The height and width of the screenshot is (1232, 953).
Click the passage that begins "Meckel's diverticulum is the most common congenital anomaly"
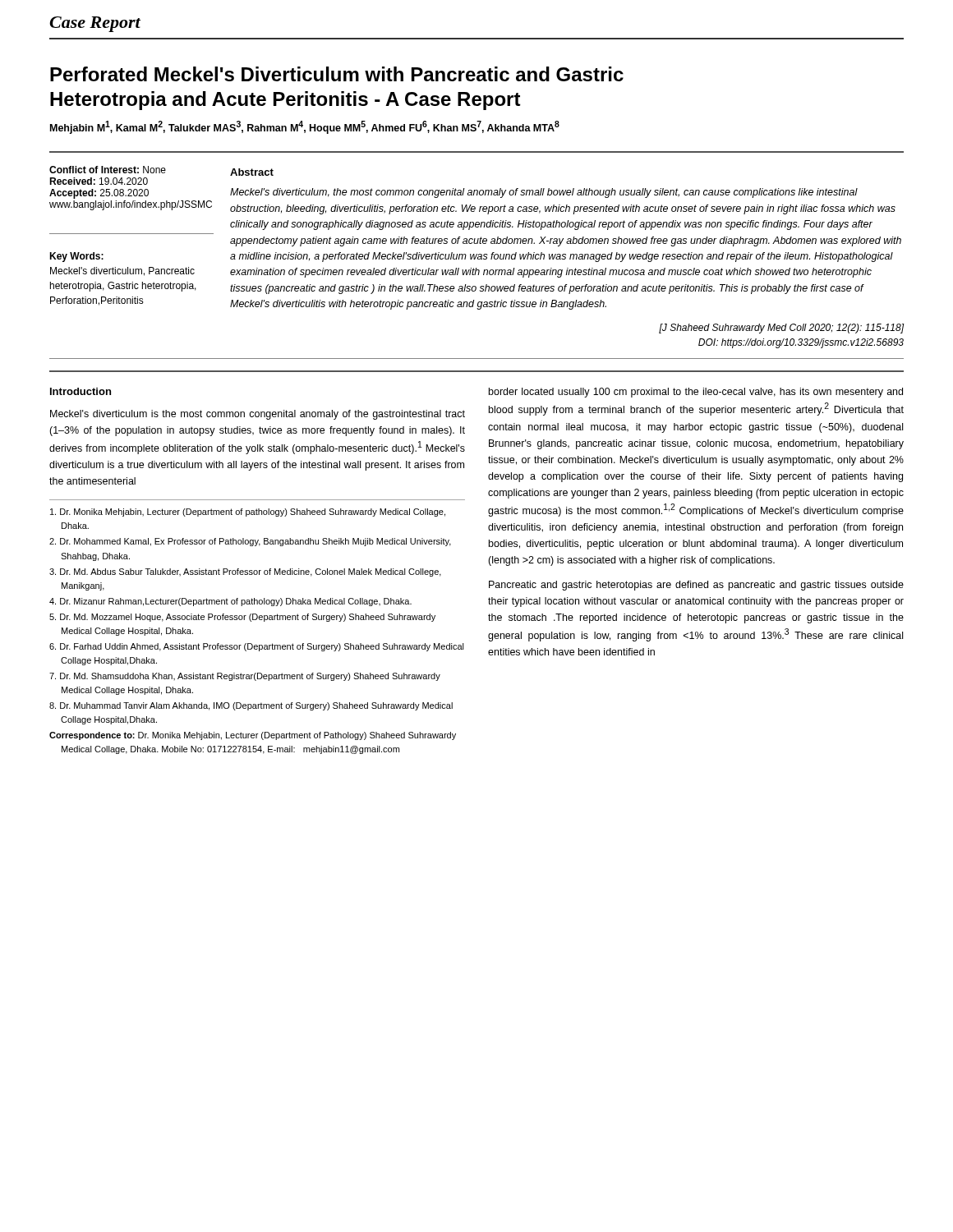(257, 448)
